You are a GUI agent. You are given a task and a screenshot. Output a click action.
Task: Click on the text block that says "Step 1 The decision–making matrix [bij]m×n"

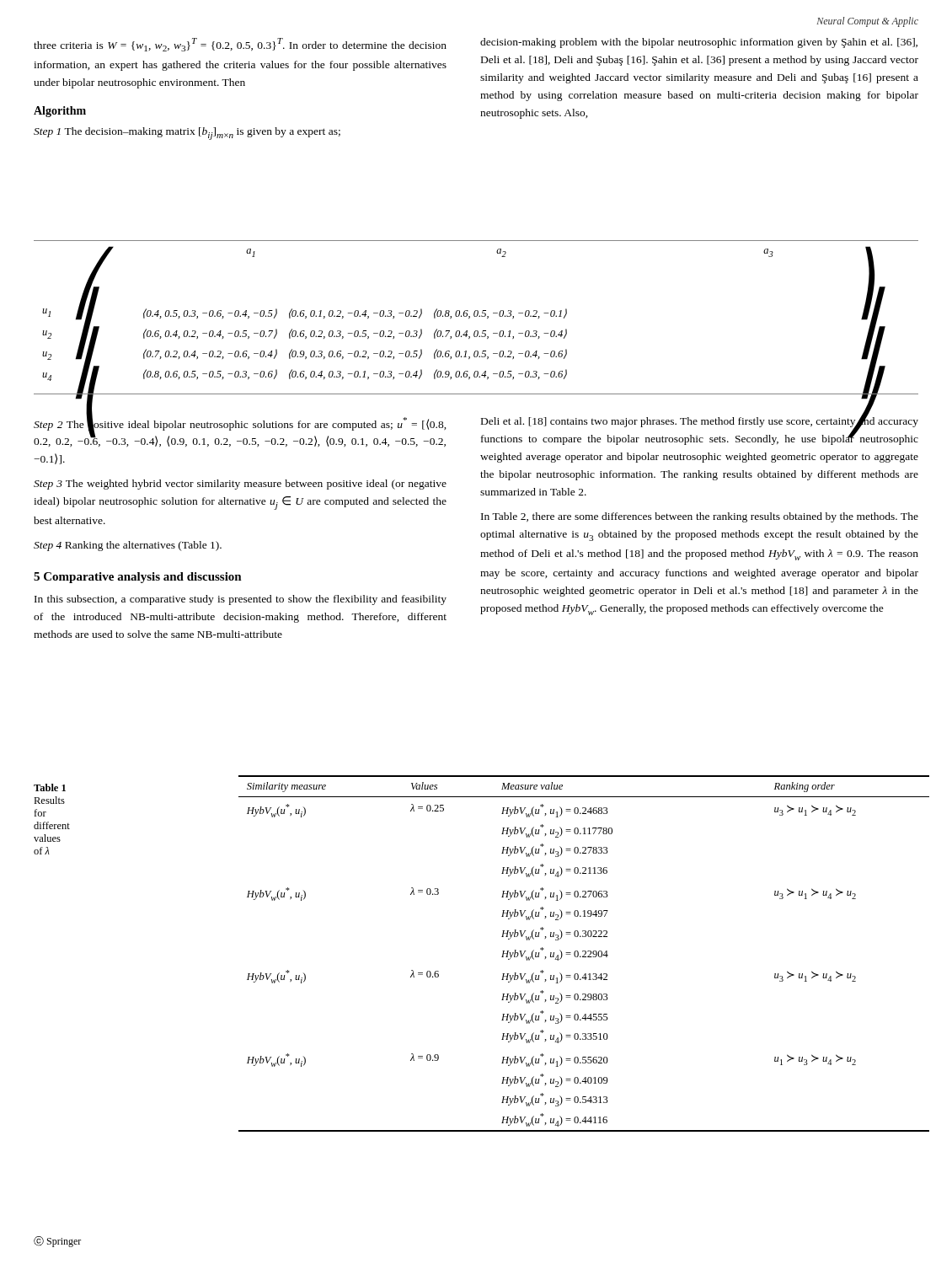(187, 133)
